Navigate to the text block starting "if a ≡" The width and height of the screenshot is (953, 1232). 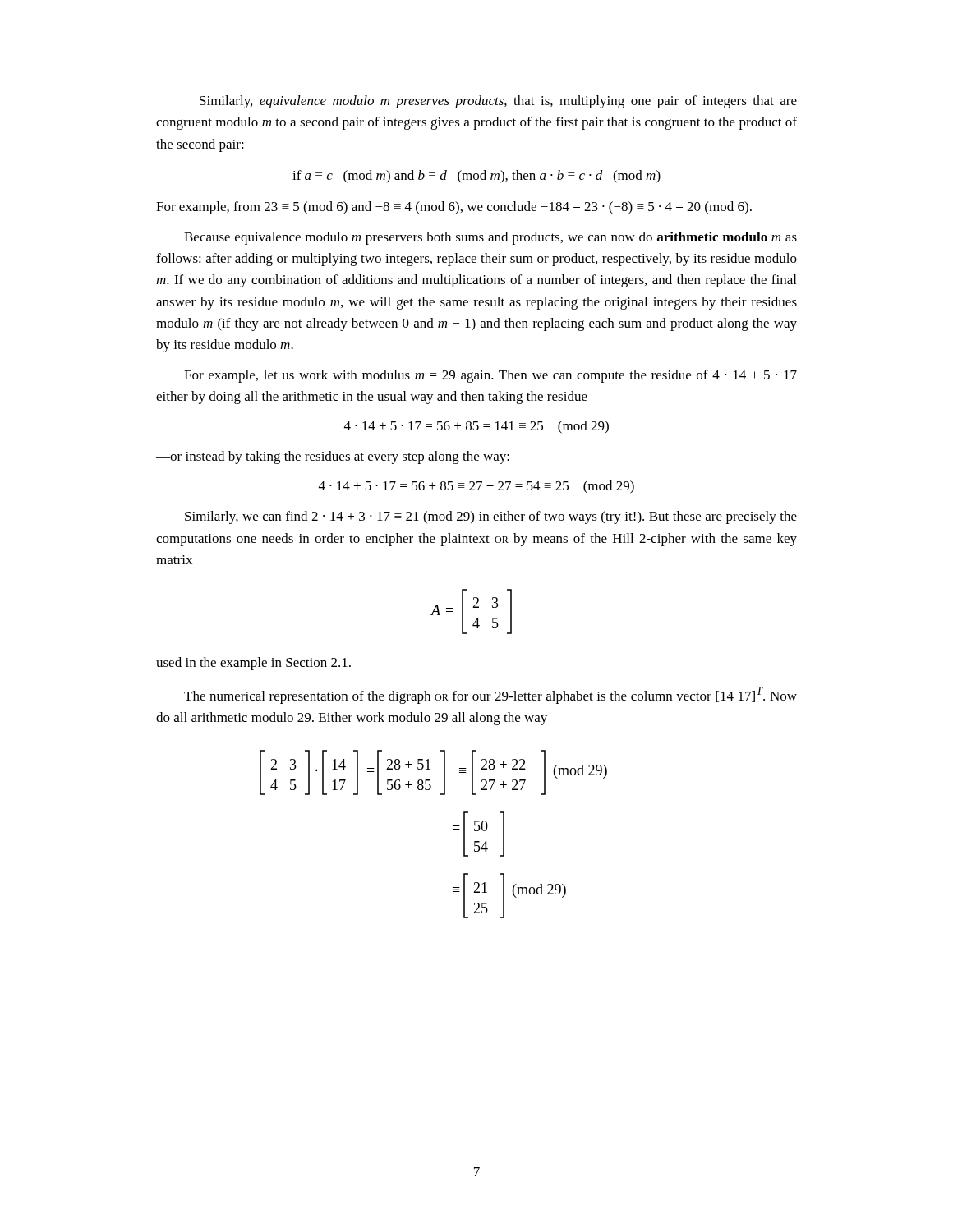(476, 175)
